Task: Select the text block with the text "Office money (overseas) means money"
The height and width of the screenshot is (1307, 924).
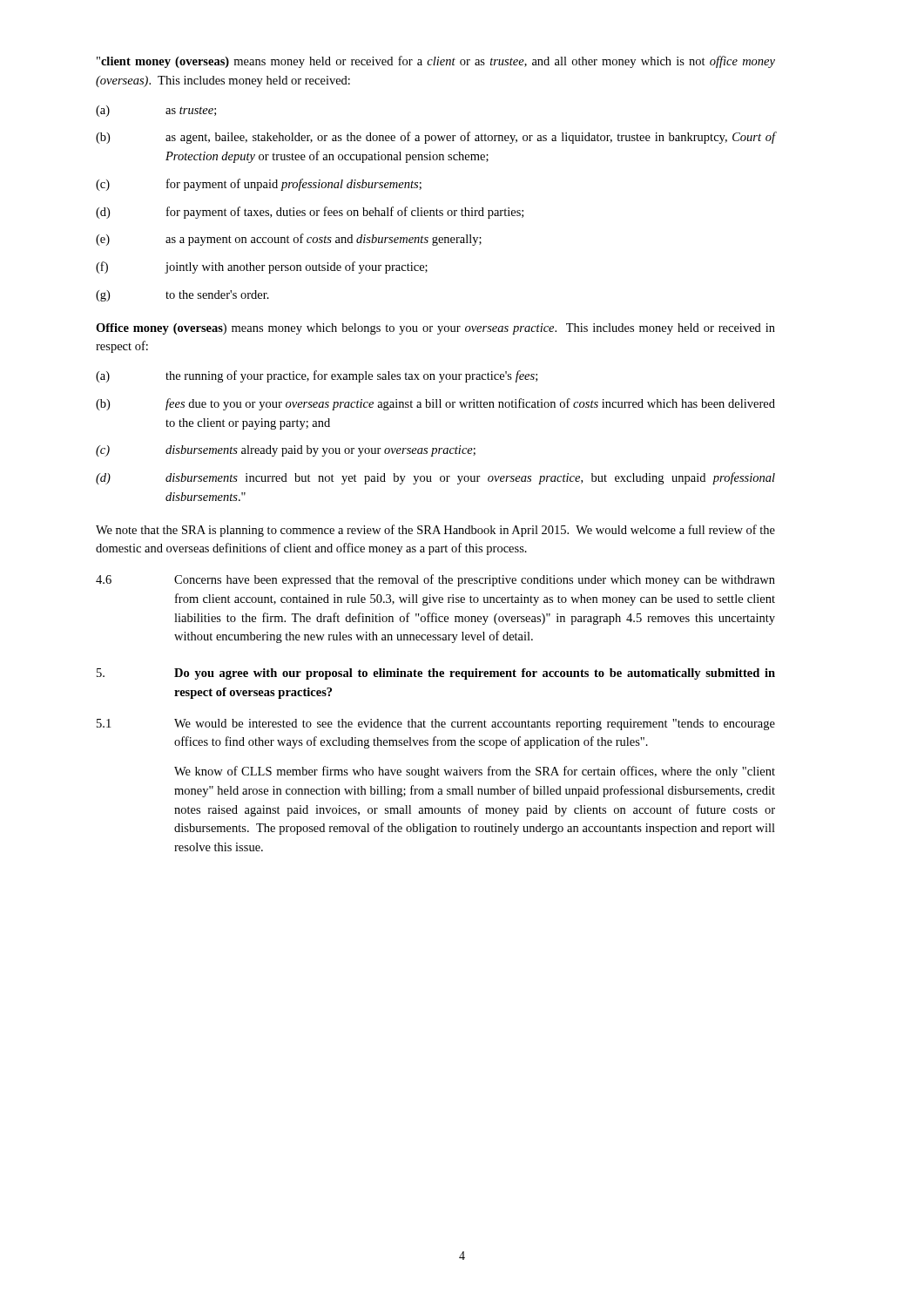Action: click(435, 337)
